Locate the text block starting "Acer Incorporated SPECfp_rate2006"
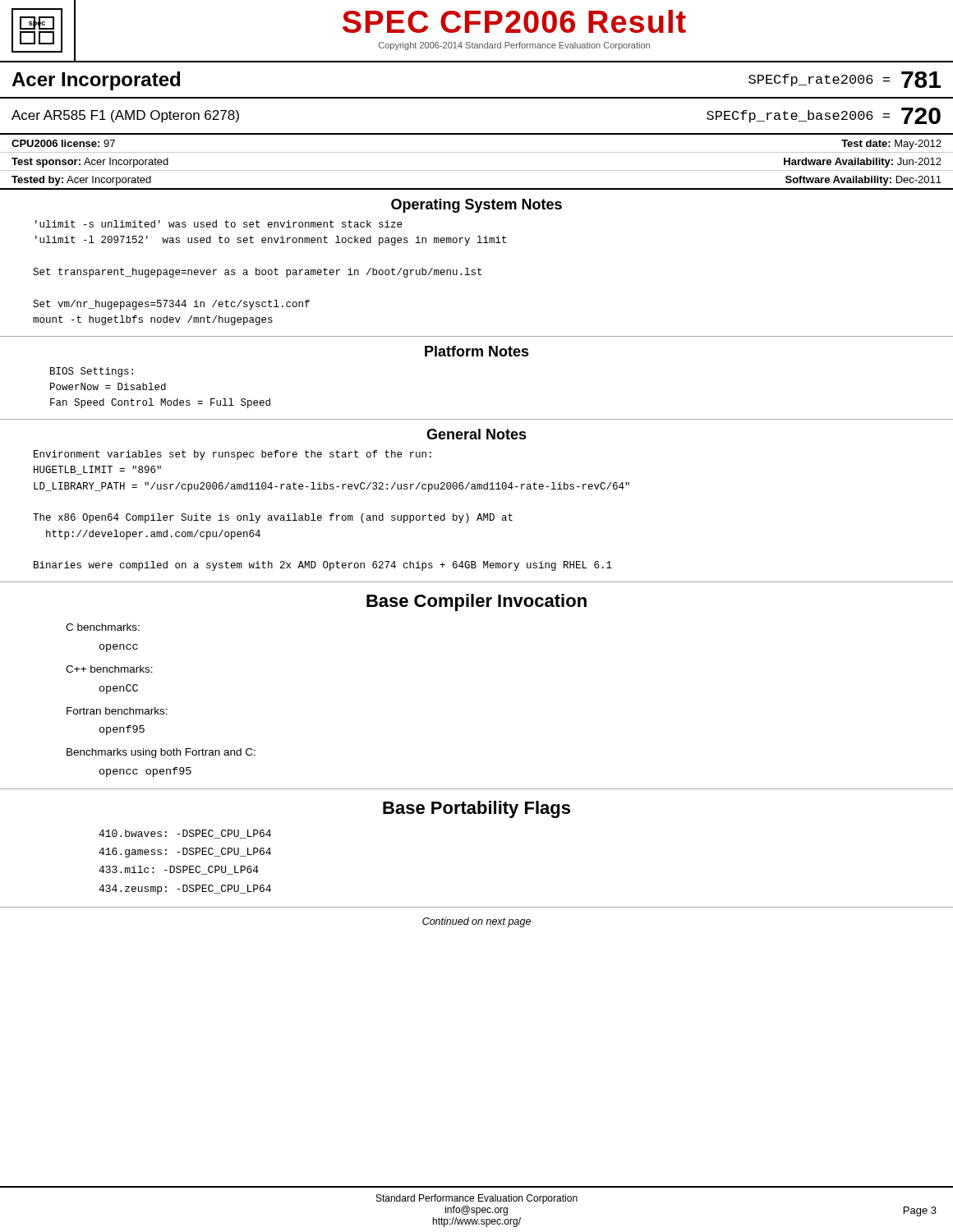Image resolution: width=953 pixels, height=1232 pixels. coord(93,80)
